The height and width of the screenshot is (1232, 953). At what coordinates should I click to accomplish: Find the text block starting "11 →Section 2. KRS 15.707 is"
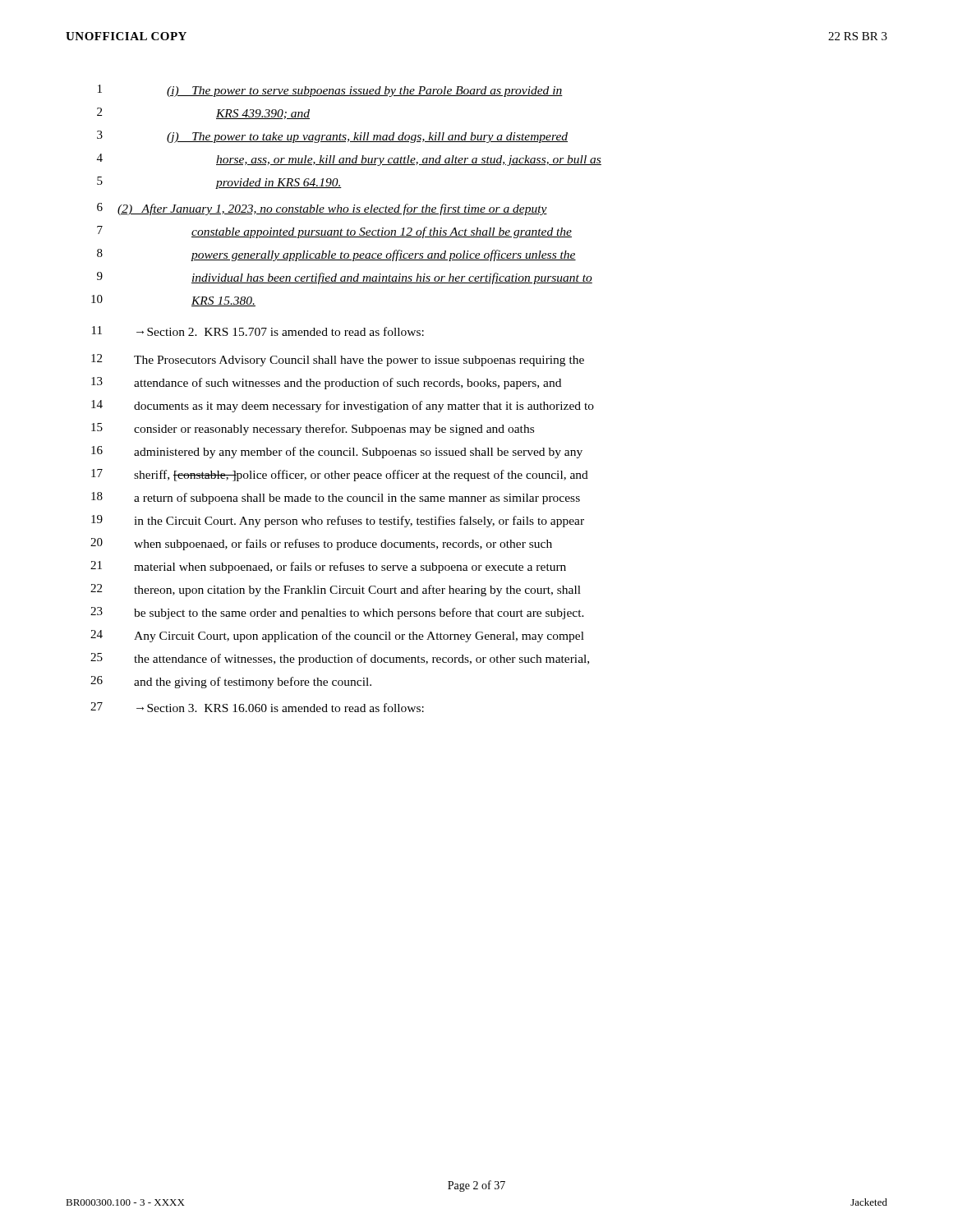pyautogui.click(x=258, y=331)
